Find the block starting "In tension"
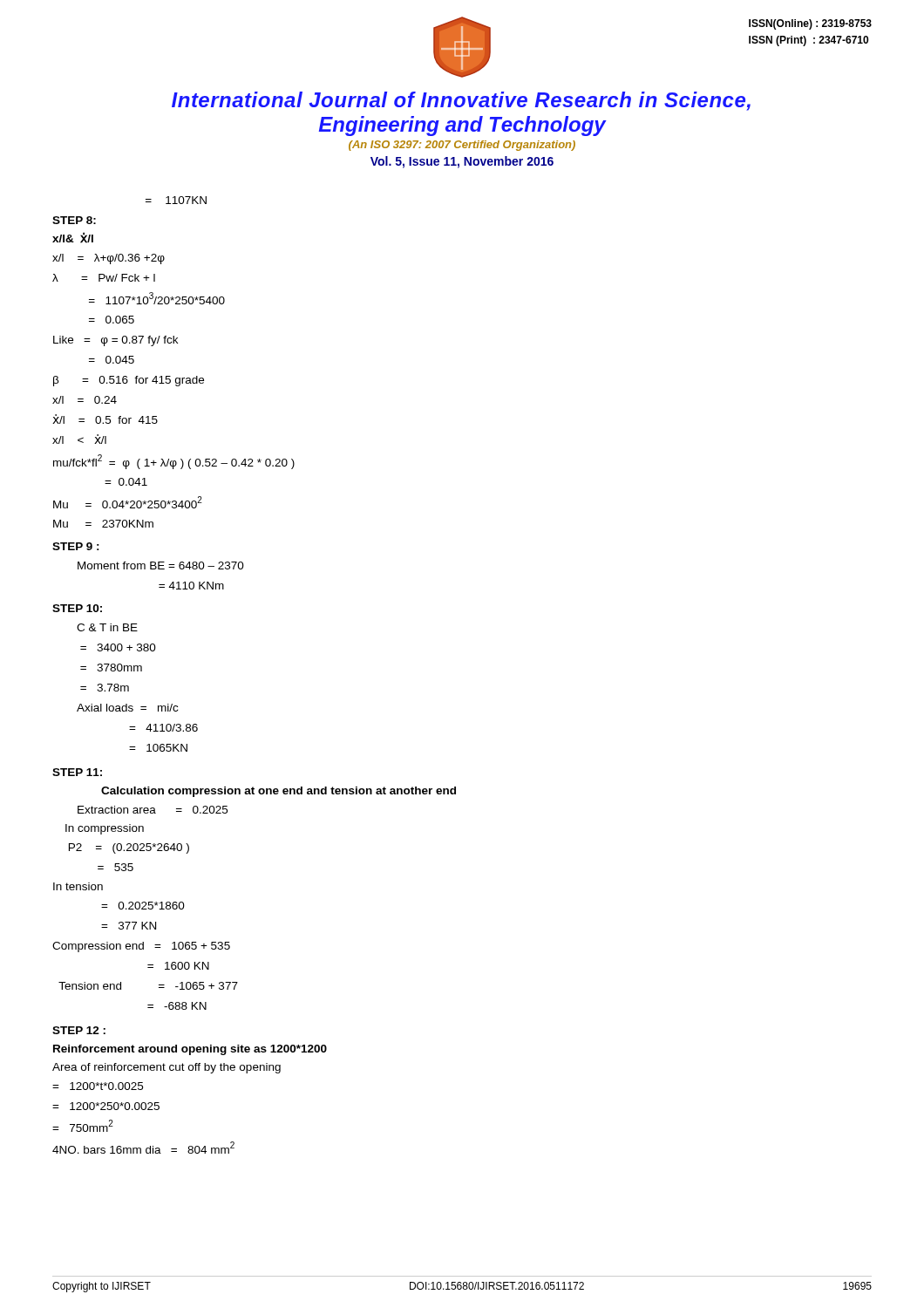This screenshot has width=924, height=1308. point(78,887)
